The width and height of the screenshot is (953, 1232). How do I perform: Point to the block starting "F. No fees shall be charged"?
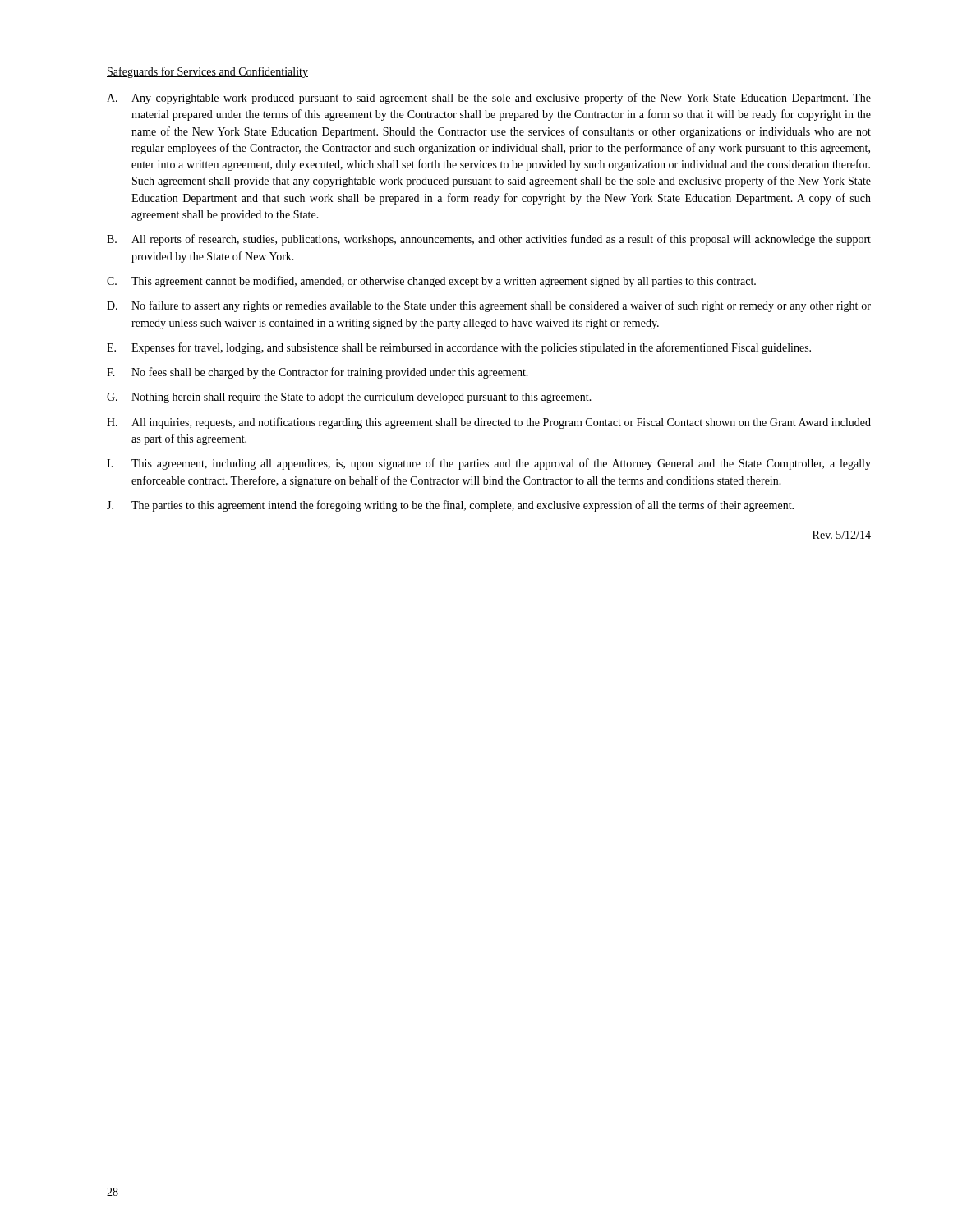pos(489,373)
